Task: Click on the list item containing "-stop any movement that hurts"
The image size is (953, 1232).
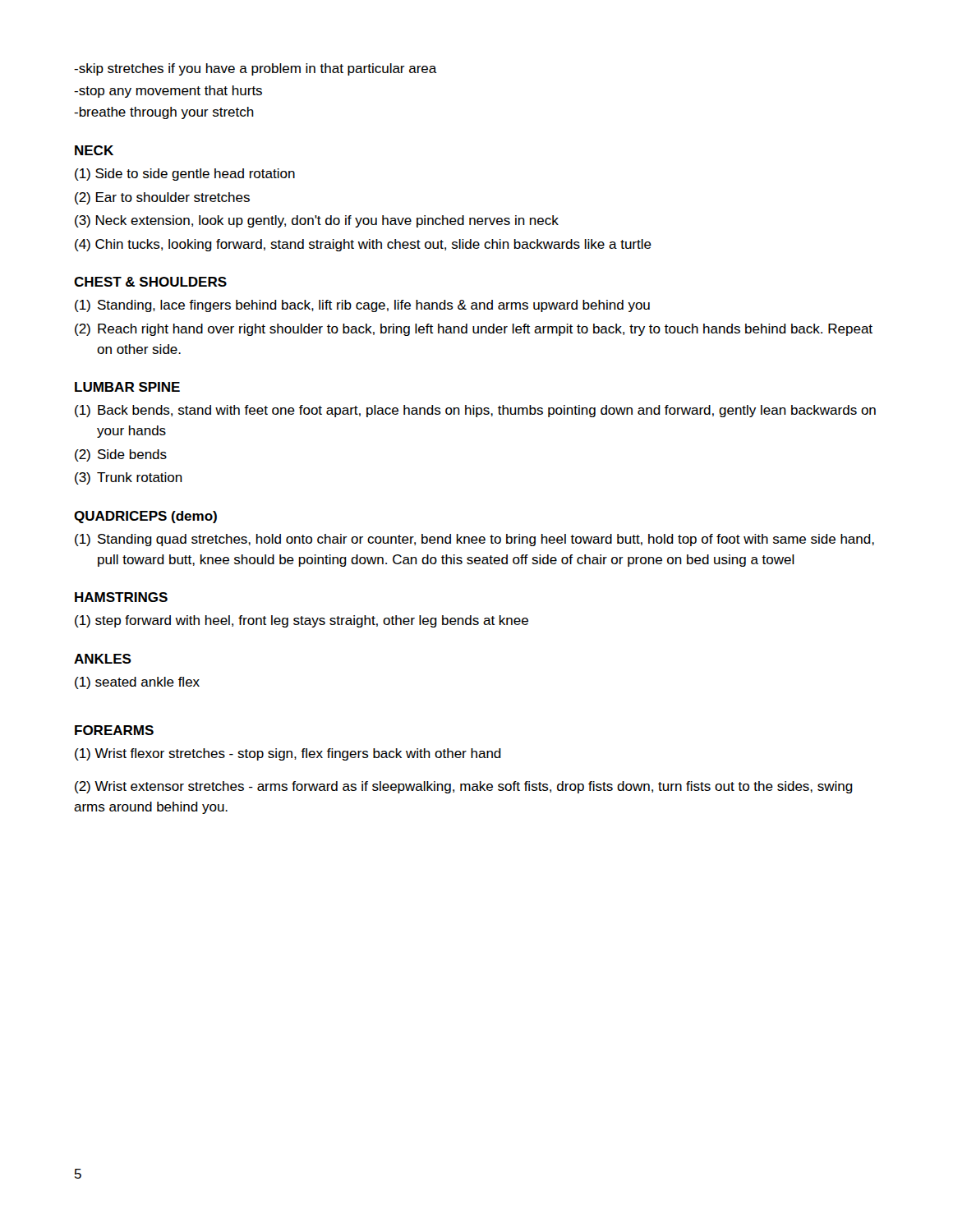Action: coord(168,90)
